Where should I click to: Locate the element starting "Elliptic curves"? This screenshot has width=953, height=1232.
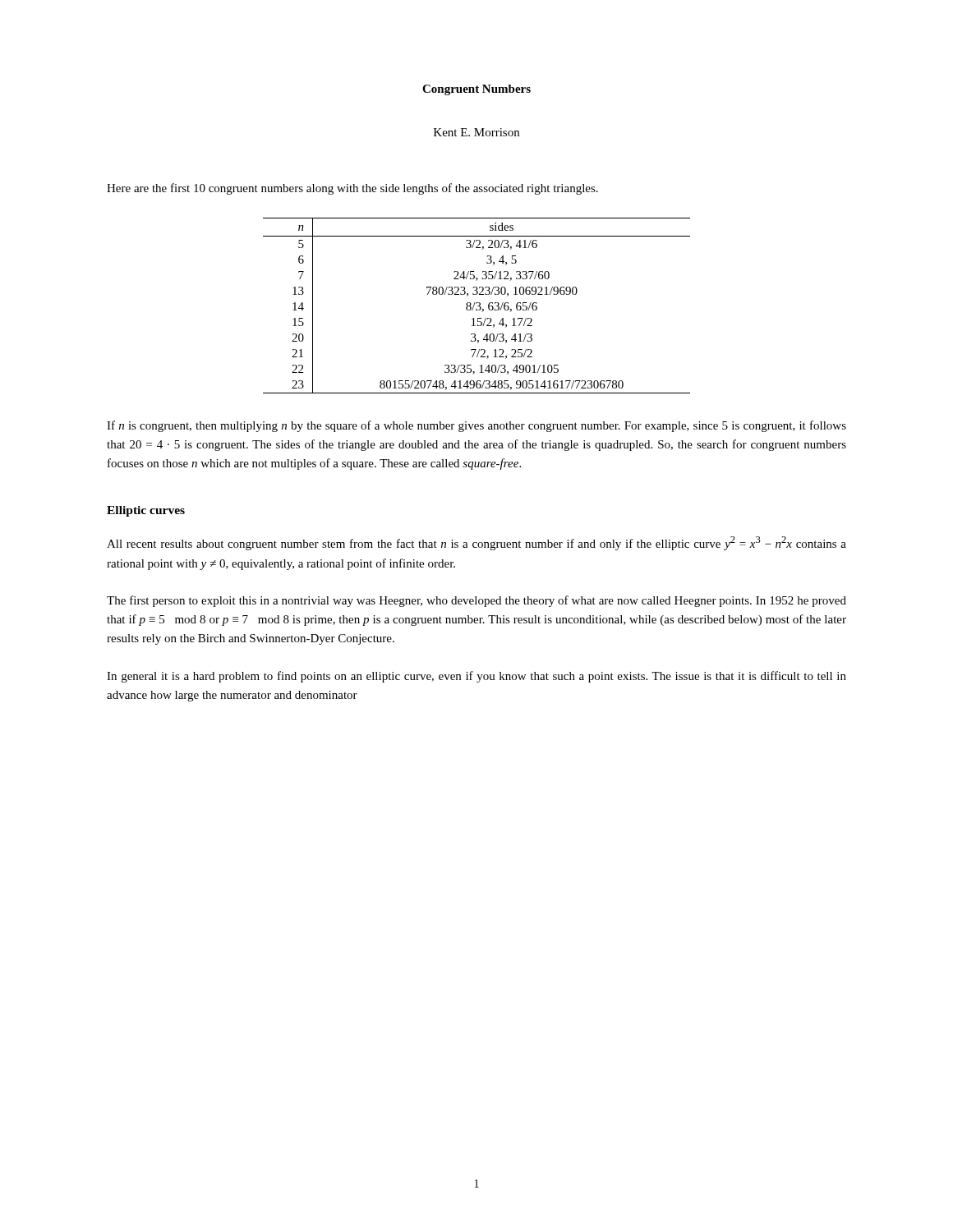[x=146, y=510]
